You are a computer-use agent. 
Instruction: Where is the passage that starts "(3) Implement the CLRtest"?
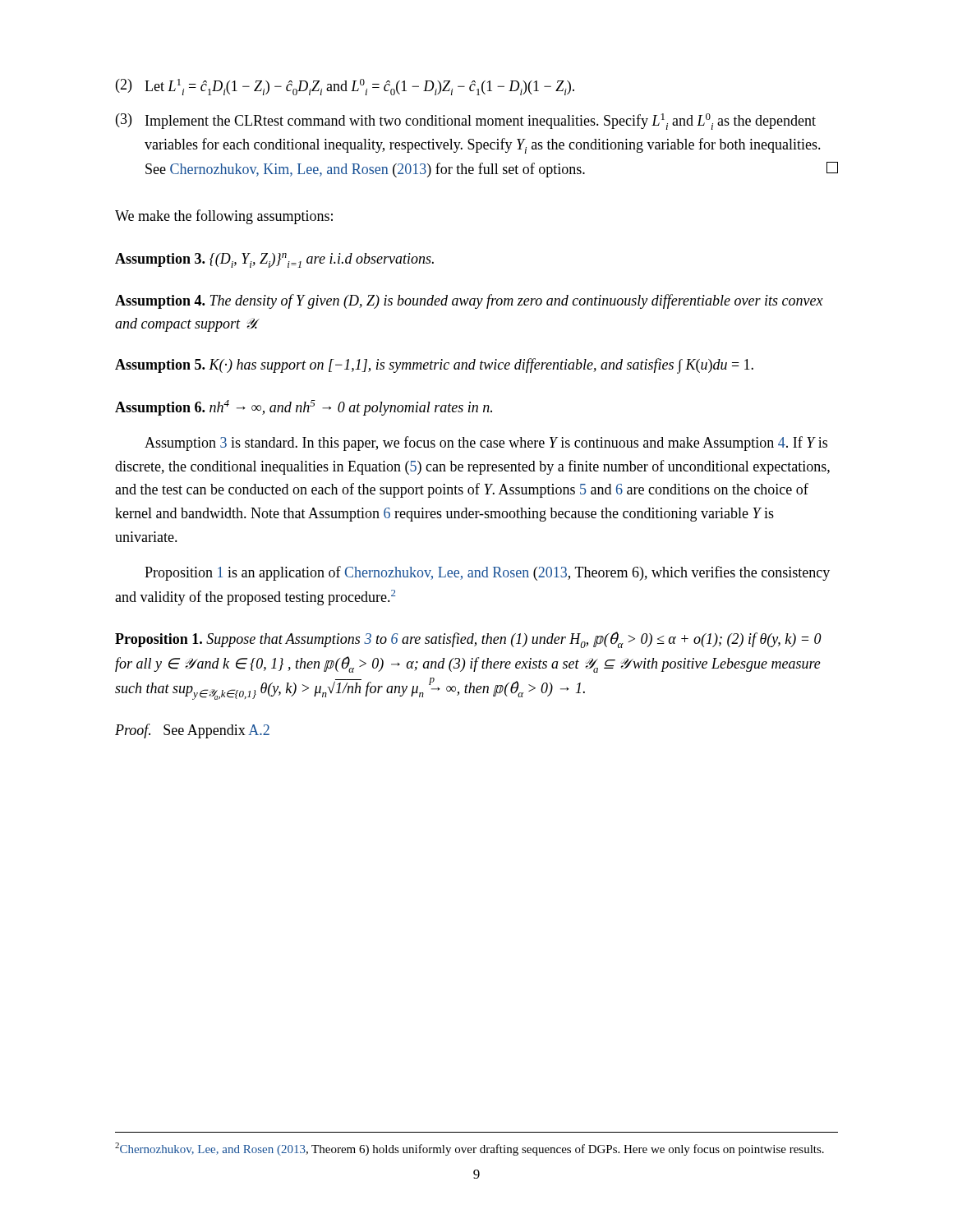click(476, 145)
